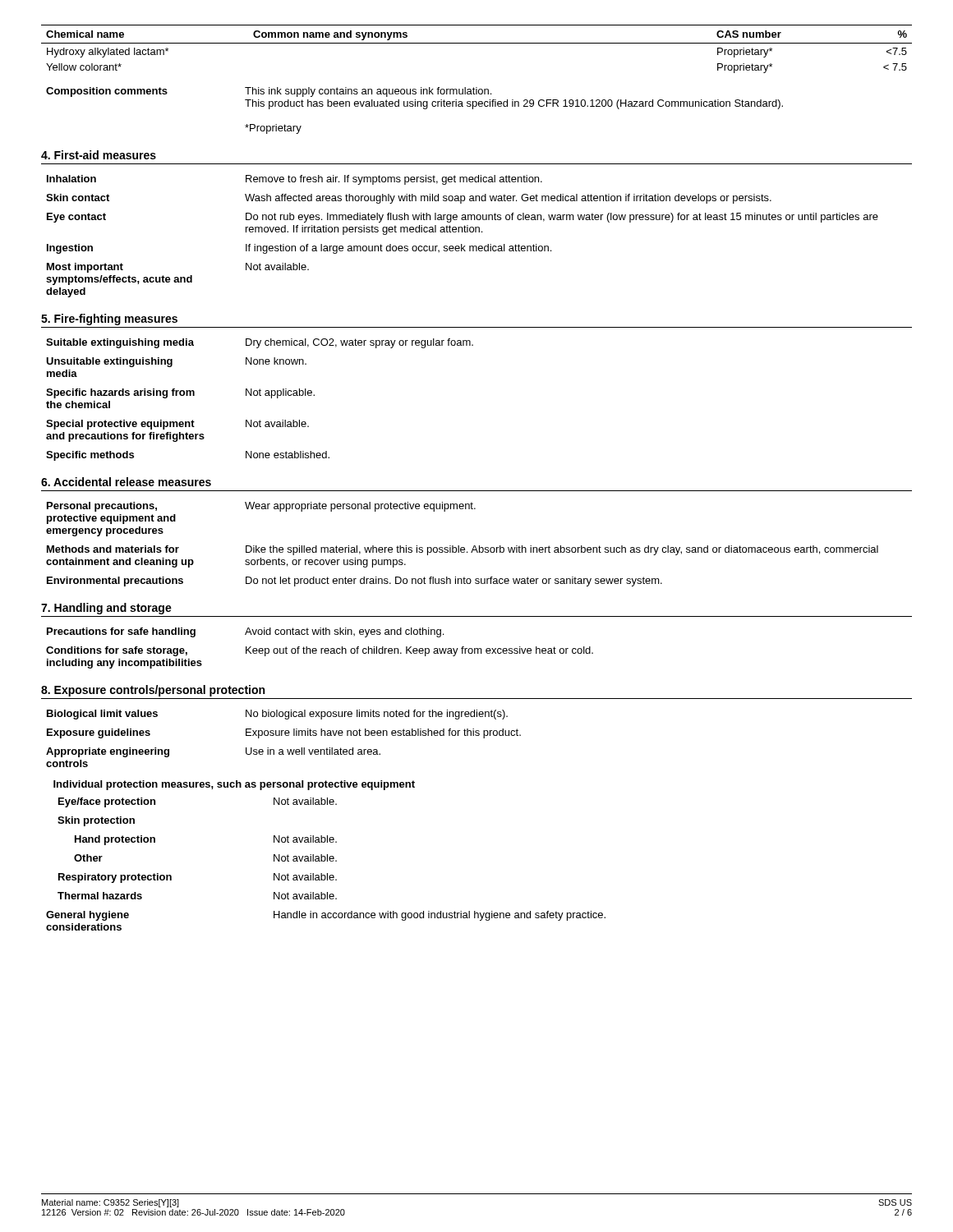The width and height of the screenshot is (953, 1232).
Task: Select the text block that says "Ingestion If ingestion of"
Action: coord(476,248)
